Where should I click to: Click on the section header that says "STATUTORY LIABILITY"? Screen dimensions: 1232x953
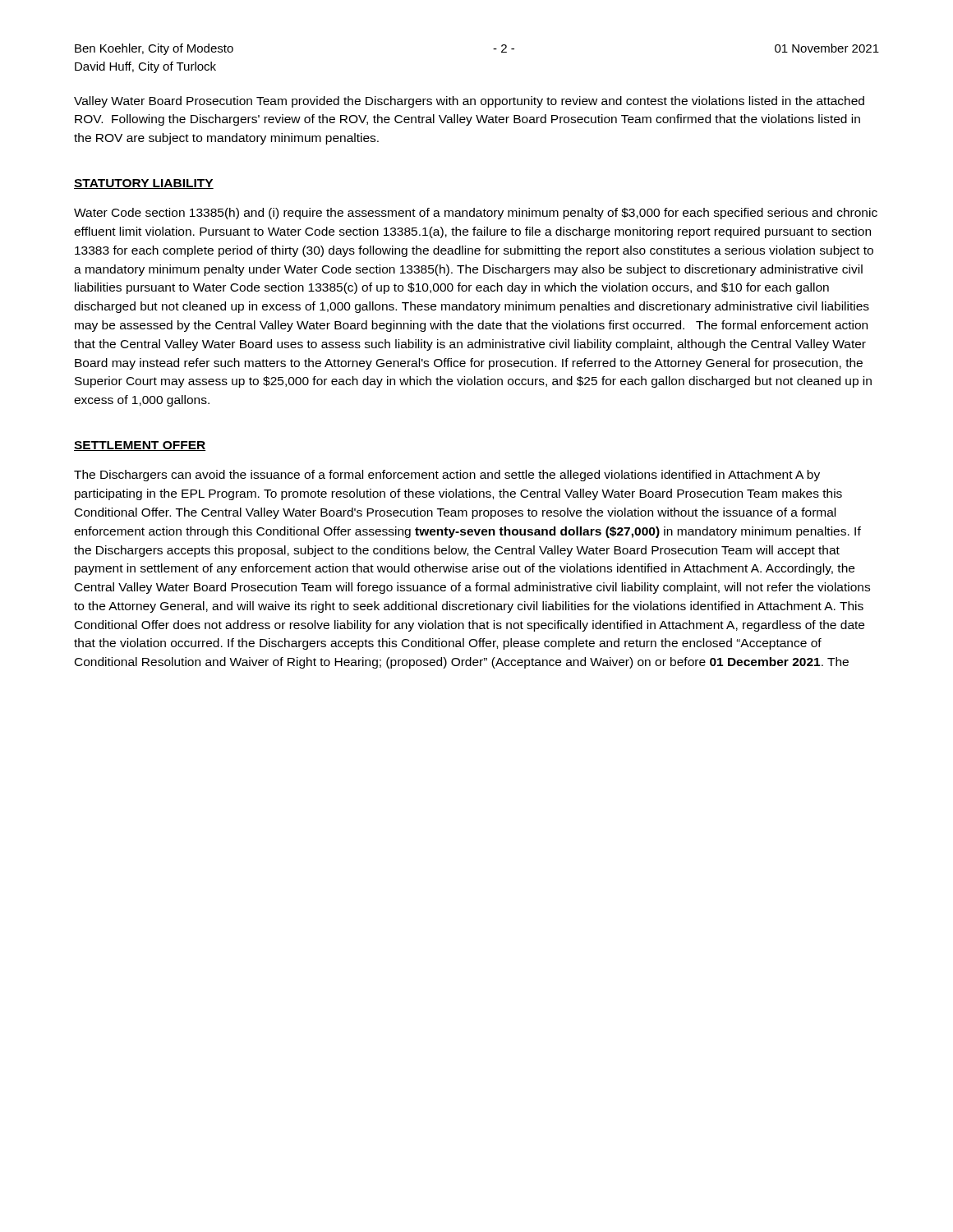click(144, 183)
